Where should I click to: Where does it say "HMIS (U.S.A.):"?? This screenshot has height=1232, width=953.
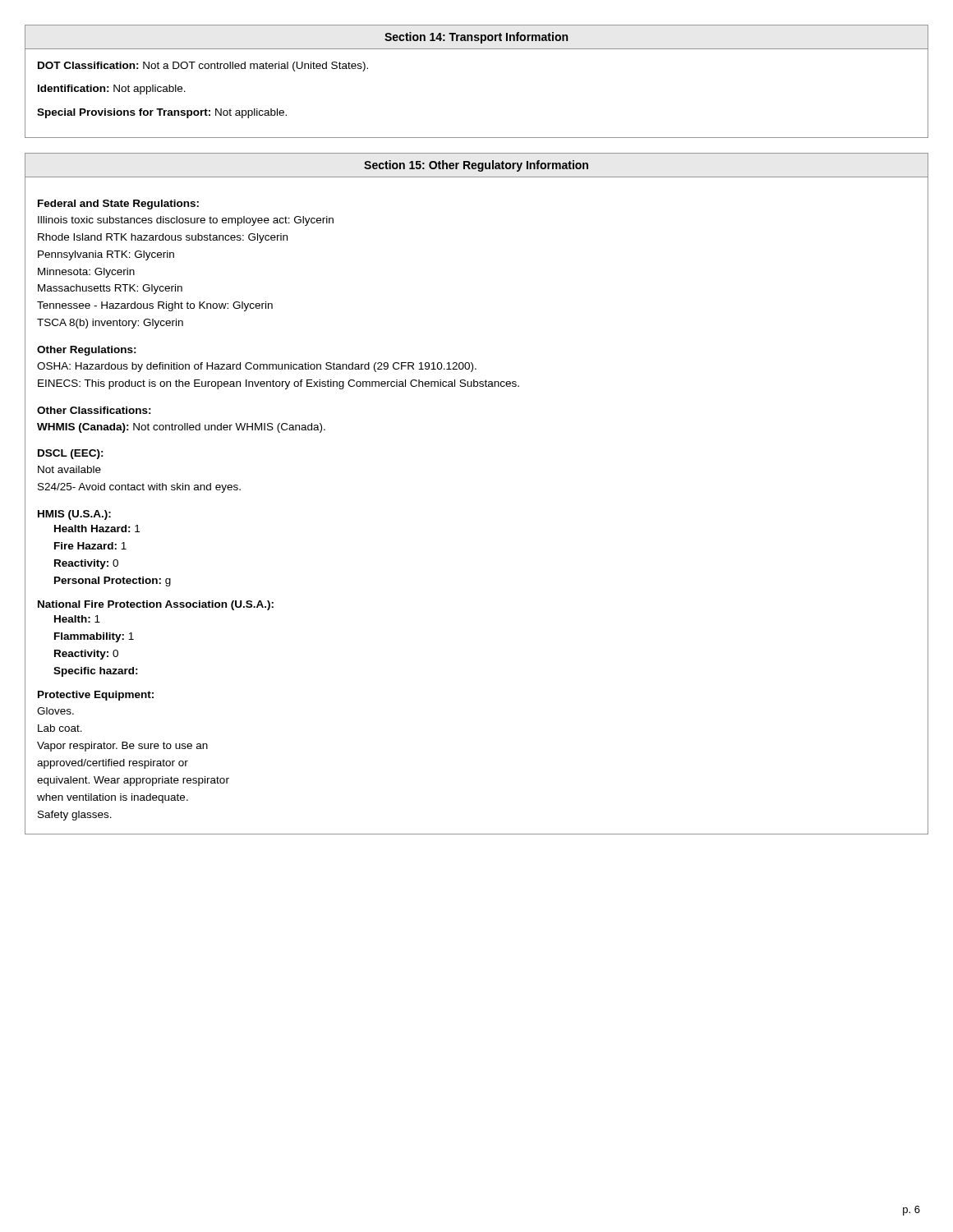(74, 515)
